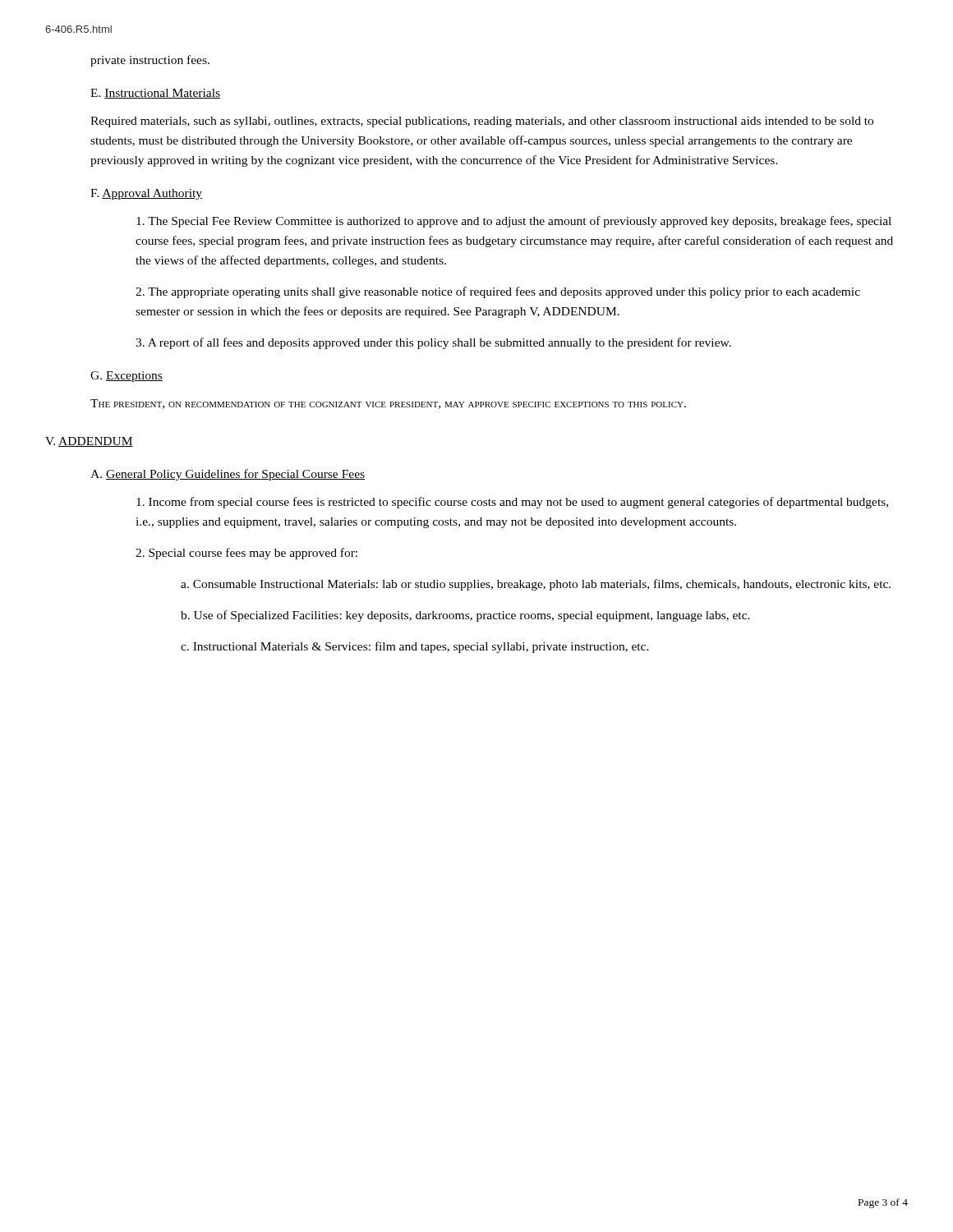This screenshot has height=1232, width=953.
Task: Select the section header with the text "A. General Policy Guidelines"
Action: (x=228, y=474)
